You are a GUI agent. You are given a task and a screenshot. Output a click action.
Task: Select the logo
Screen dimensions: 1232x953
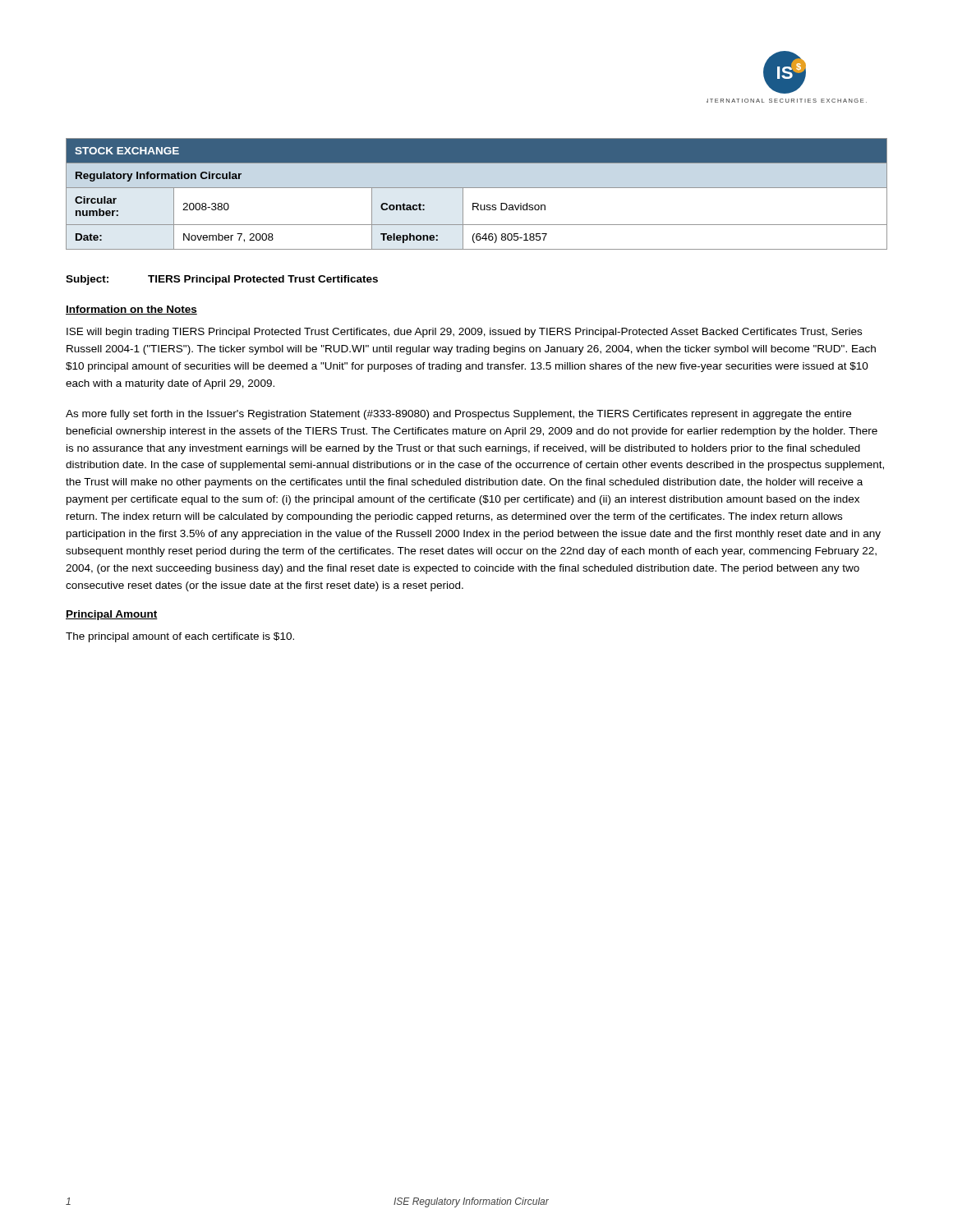click(476, 81)
